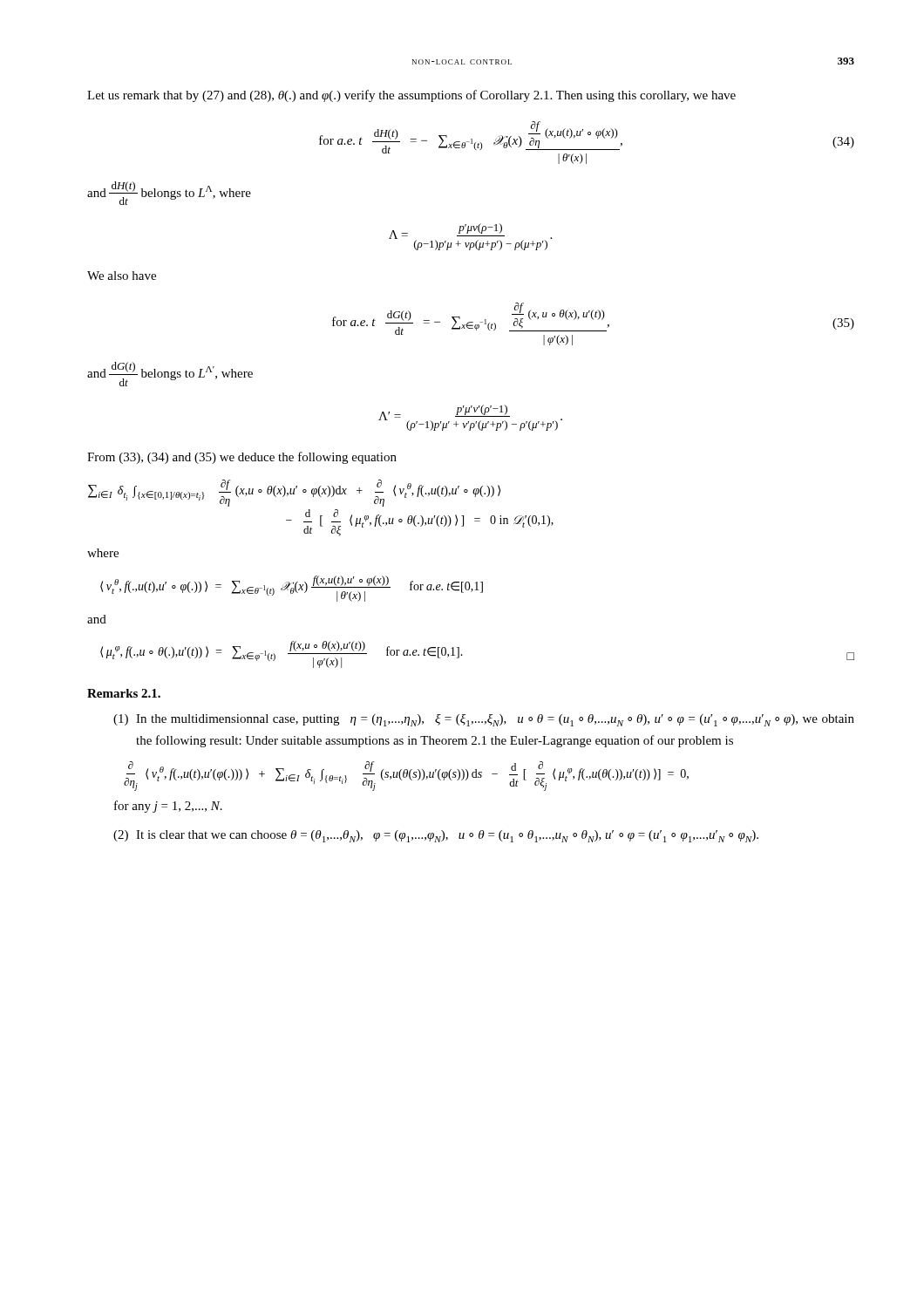Click on the element starting "and dH(t)dt belongs to LΛ, where"

[169, 193]
